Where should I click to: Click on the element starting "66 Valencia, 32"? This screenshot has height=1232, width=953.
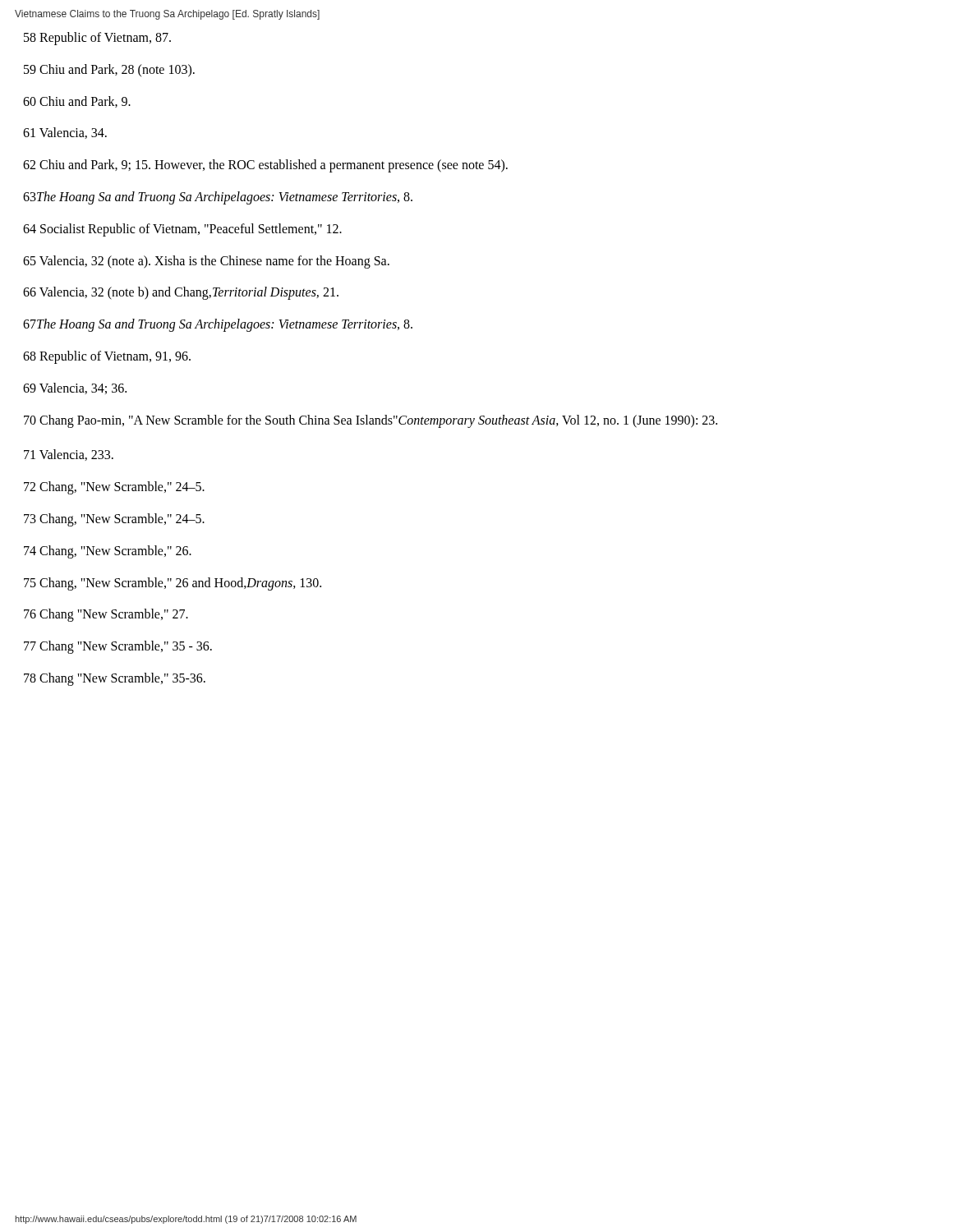click(x=181, y=292)
